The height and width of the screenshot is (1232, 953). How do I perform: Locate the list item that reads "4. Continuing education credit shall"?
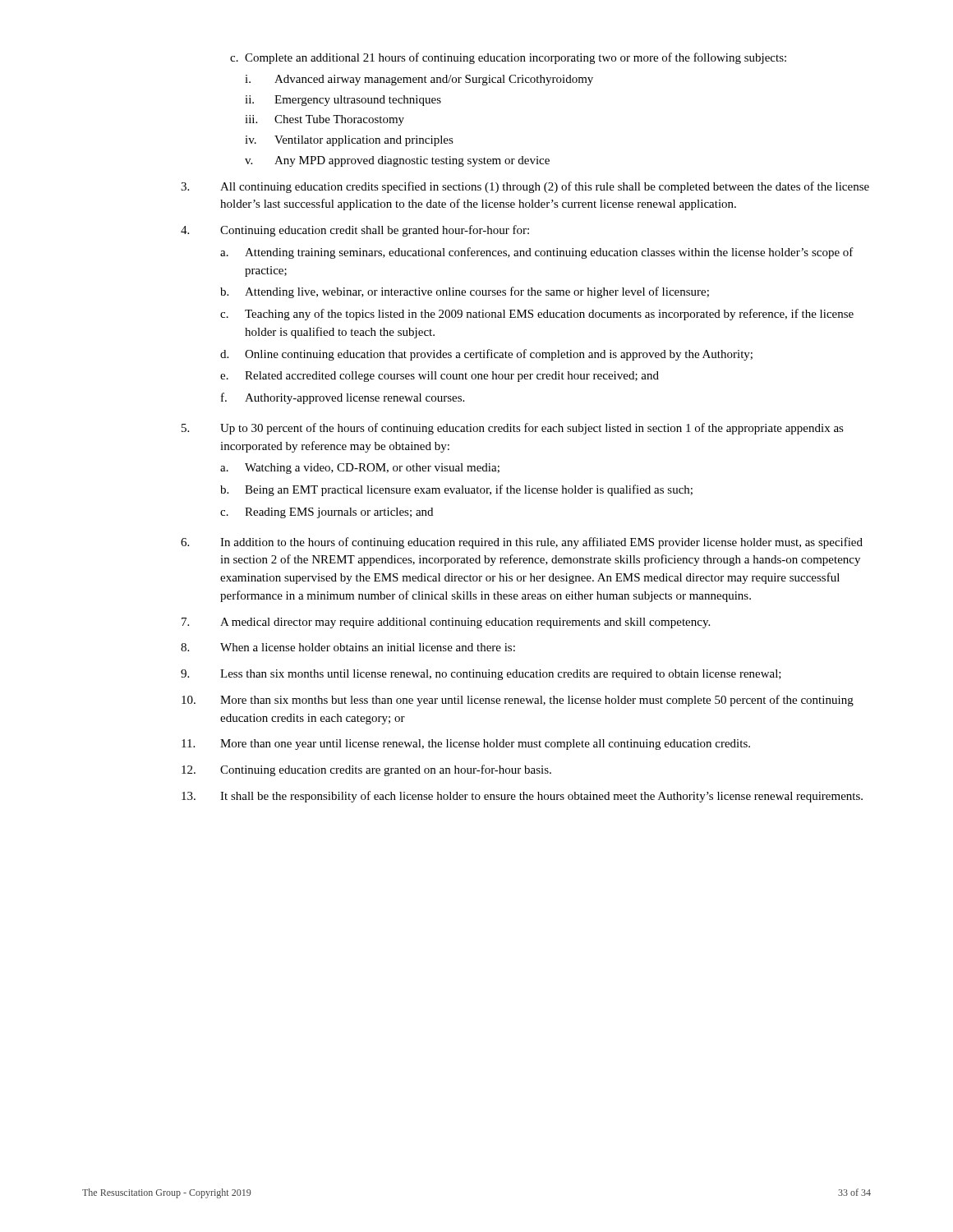526,317
